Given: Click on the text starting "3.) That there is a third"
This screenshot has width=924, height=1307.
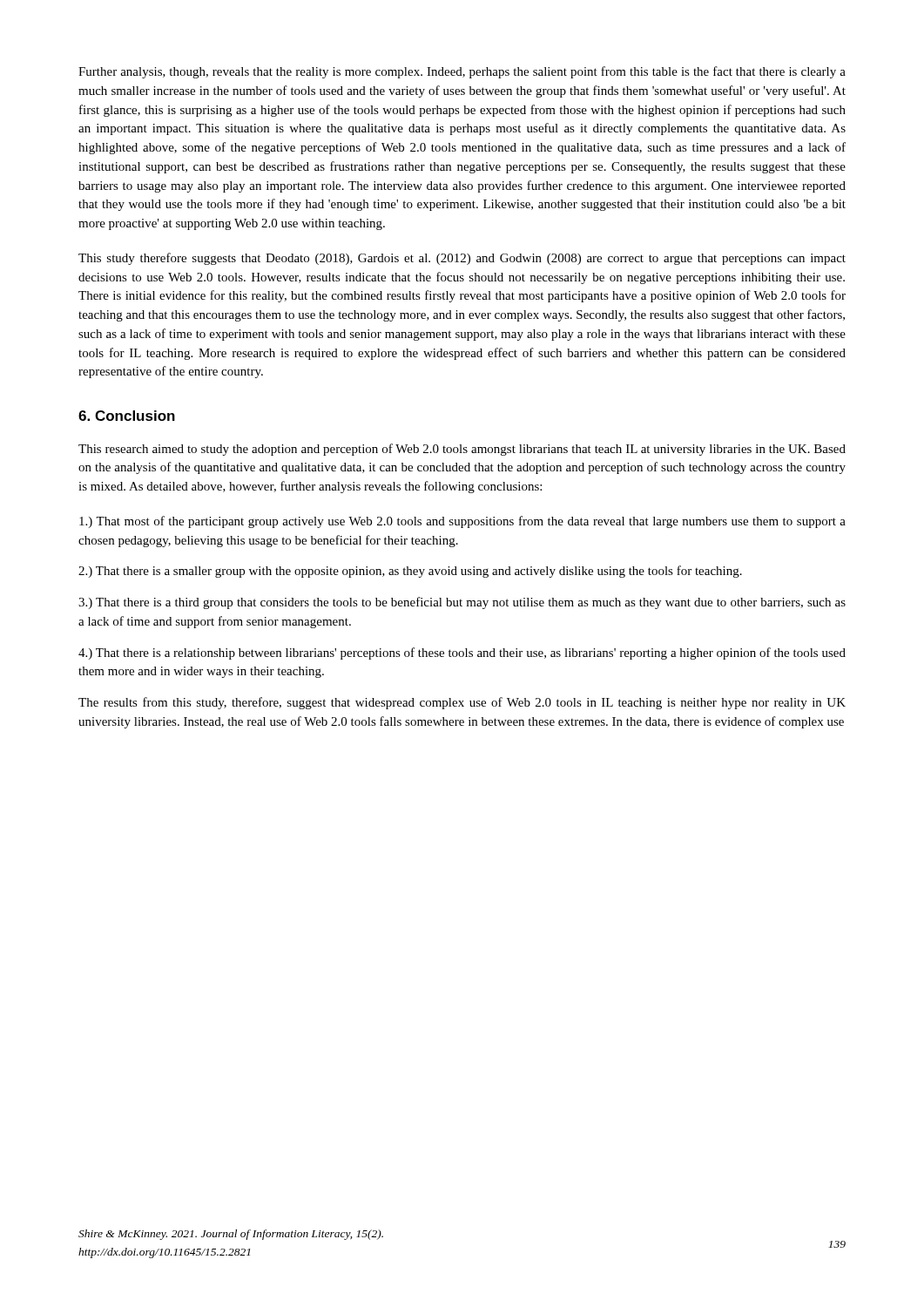Looking at the screenshot, I should 462,612.
